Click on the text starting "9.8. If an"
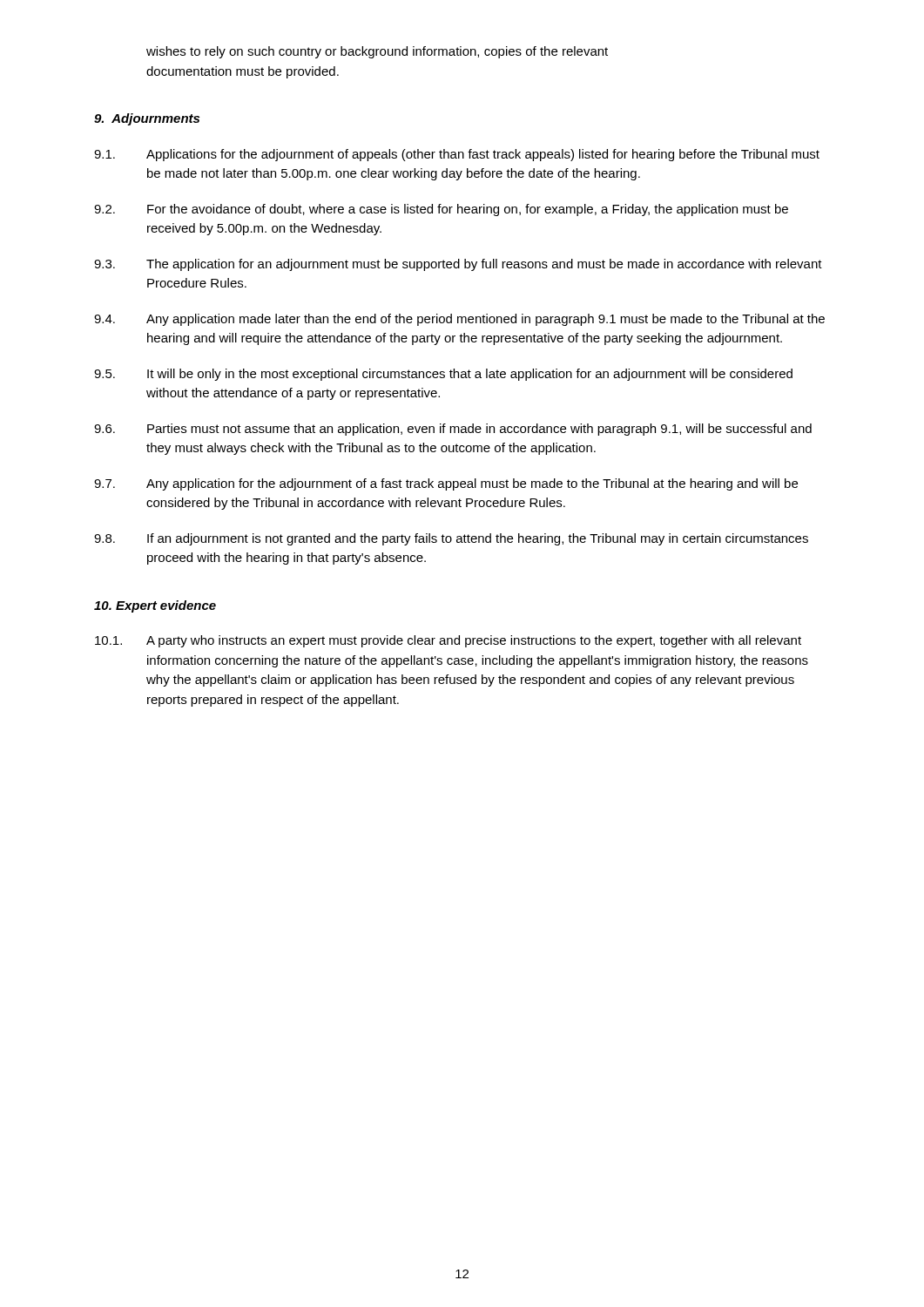This screenshot has width=924, height=1307. [462, 548]
